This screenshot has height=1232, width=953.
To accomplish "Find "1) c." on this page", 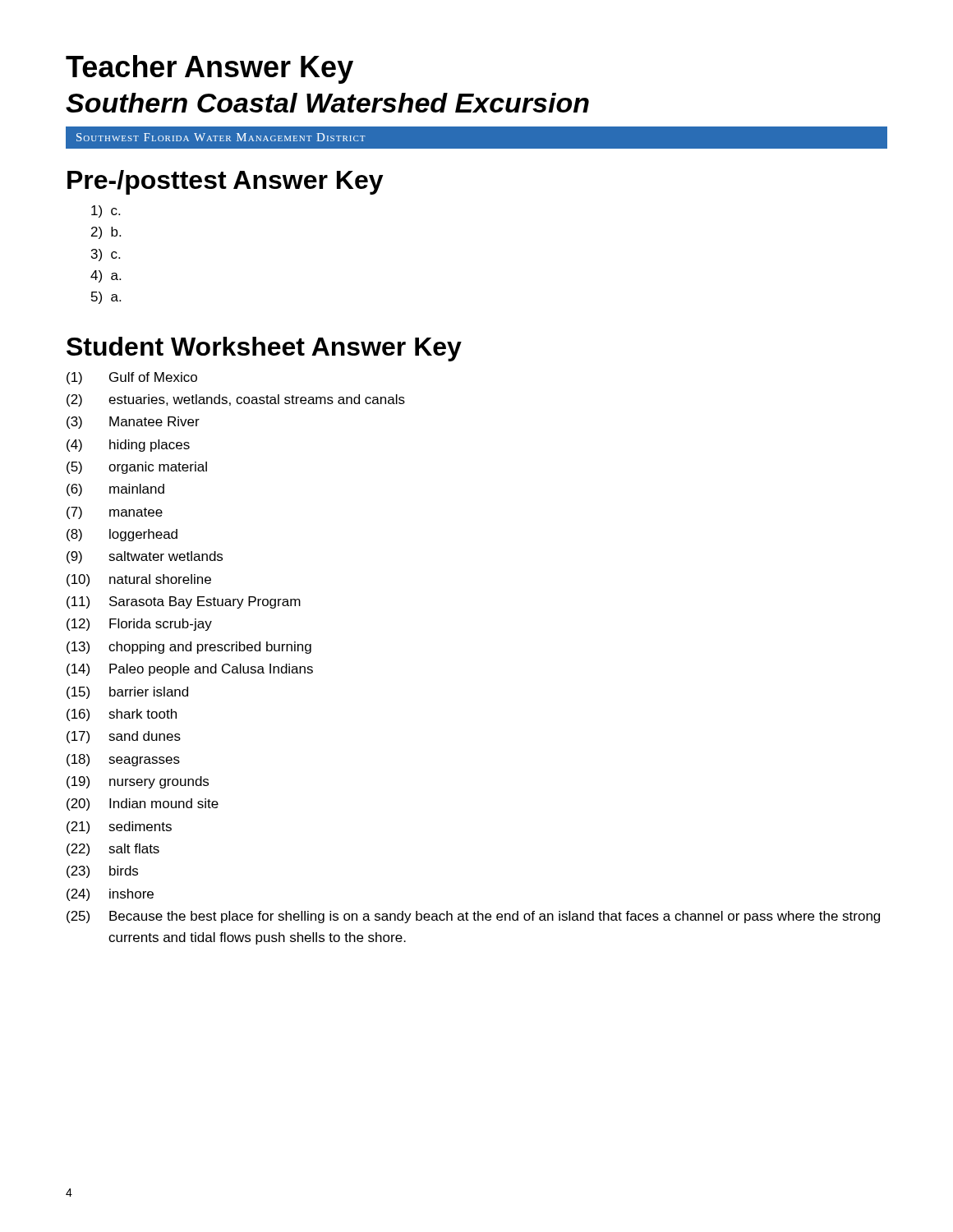I will point(106,211).
